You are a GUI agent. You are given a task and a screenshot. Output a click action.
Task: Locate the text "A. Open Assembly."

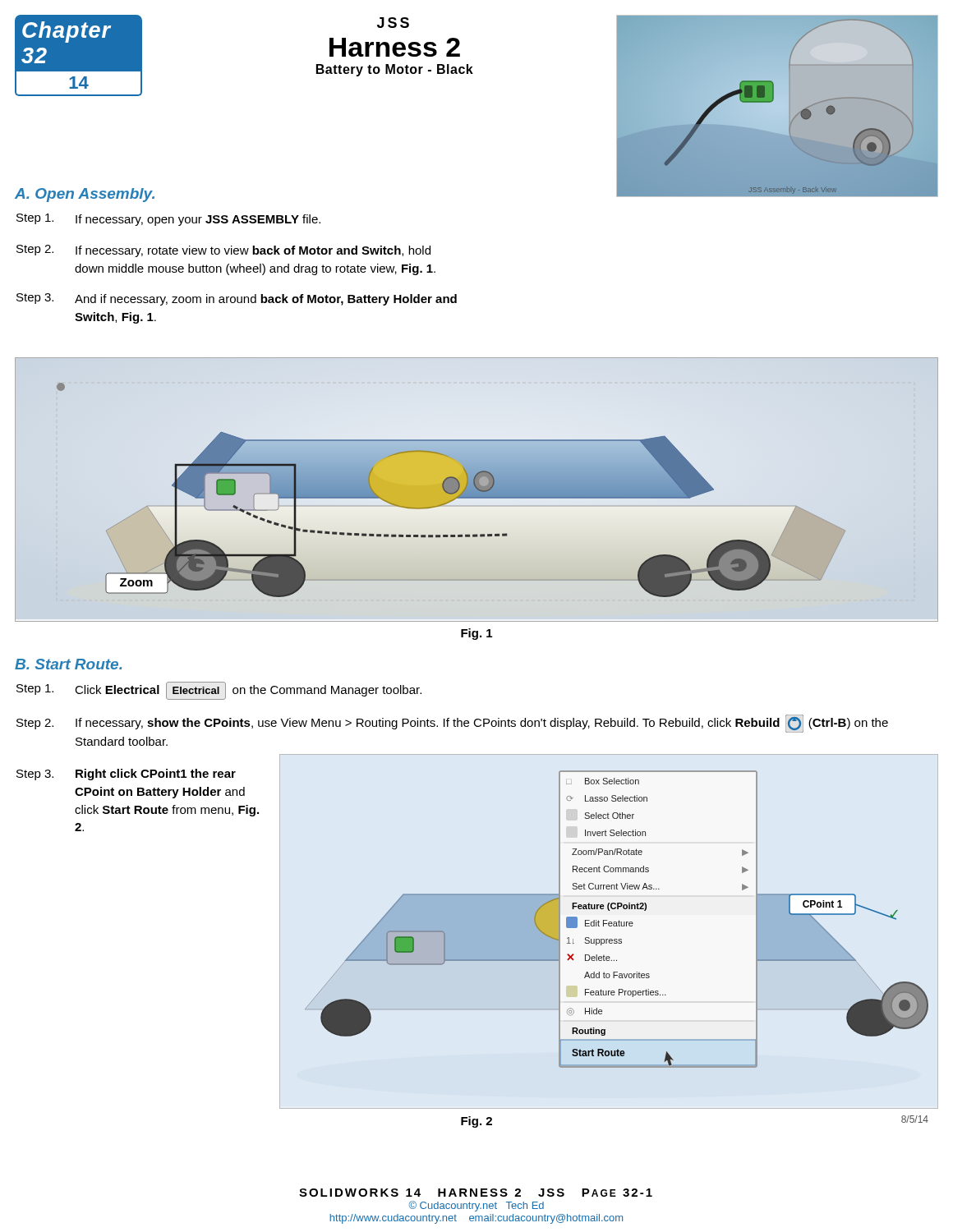[85, 193]
